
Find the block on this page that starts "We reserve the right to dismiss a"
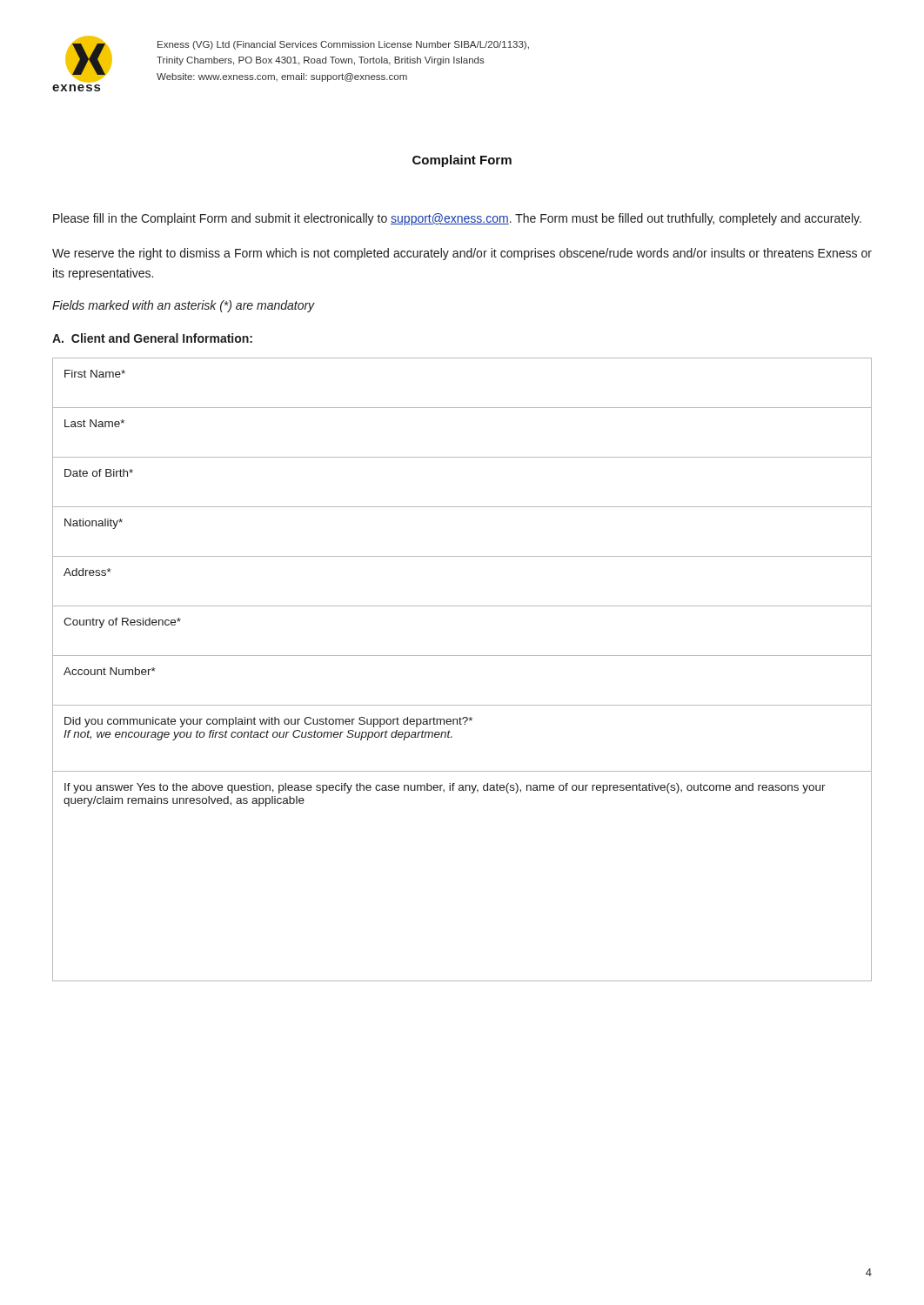pos(462,263)
